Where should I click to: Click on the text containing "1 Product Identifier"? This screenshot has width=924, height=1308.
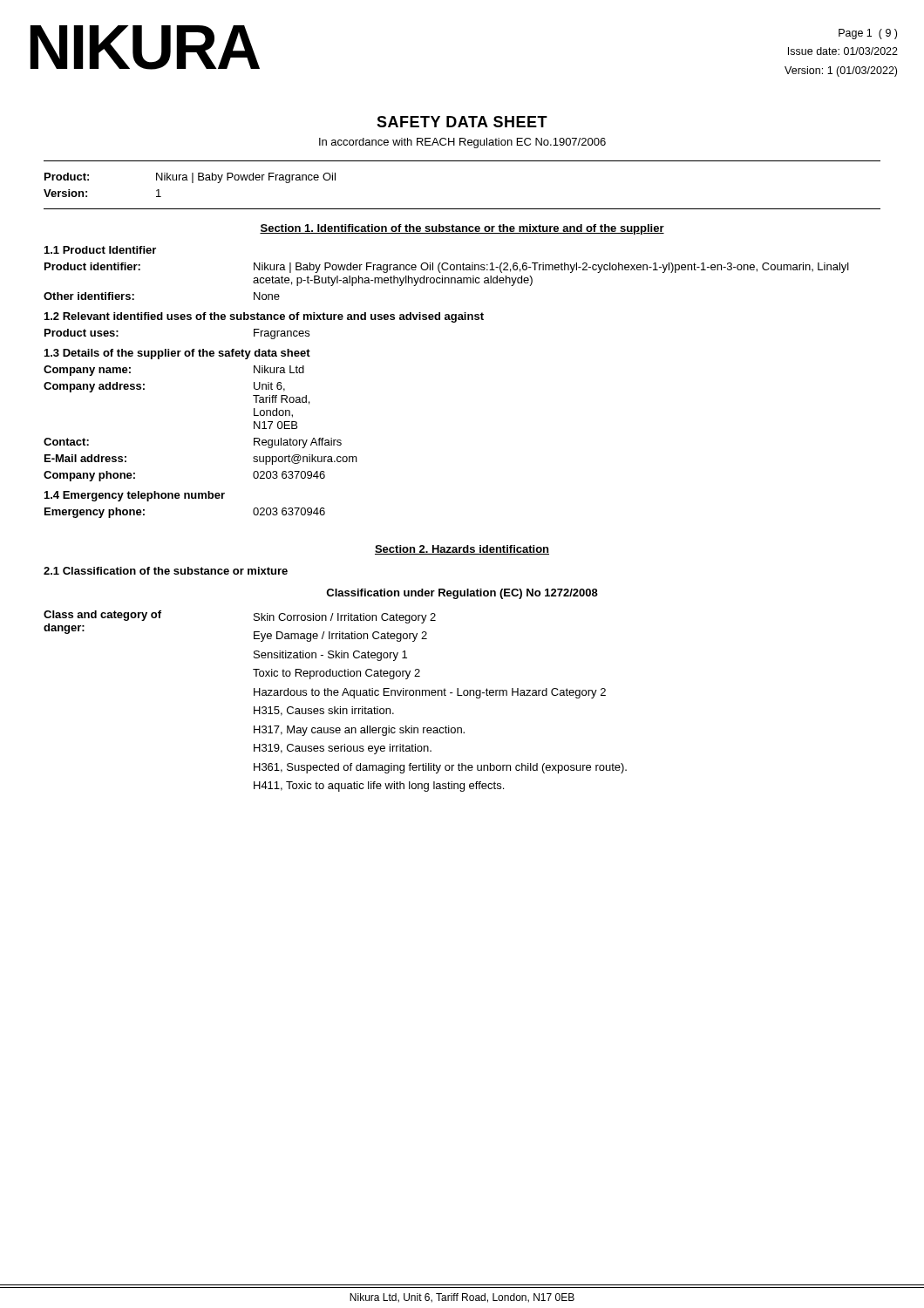point(100,250)
